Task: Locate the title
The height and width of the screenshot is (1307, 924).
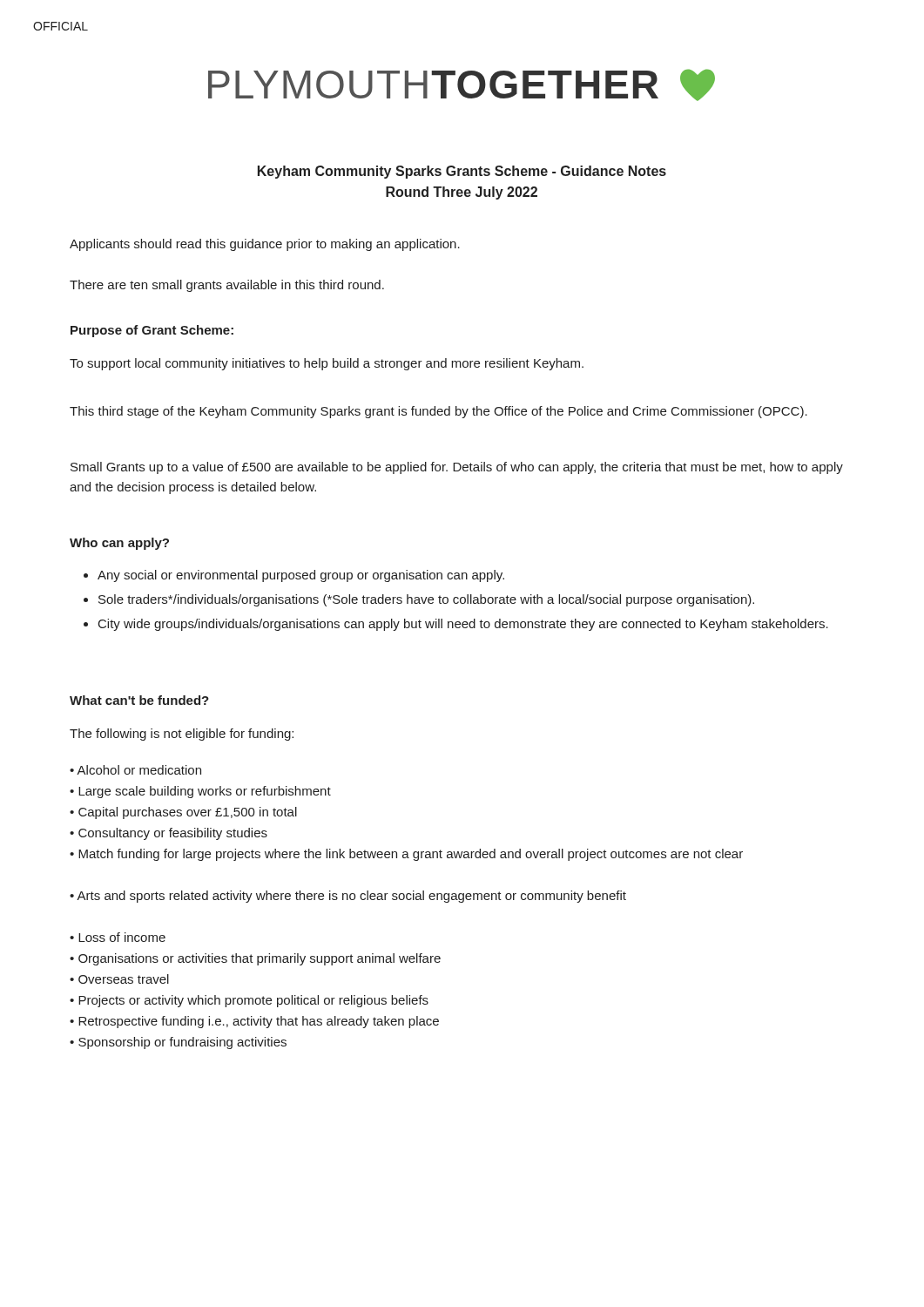Action: coord(462,182)
